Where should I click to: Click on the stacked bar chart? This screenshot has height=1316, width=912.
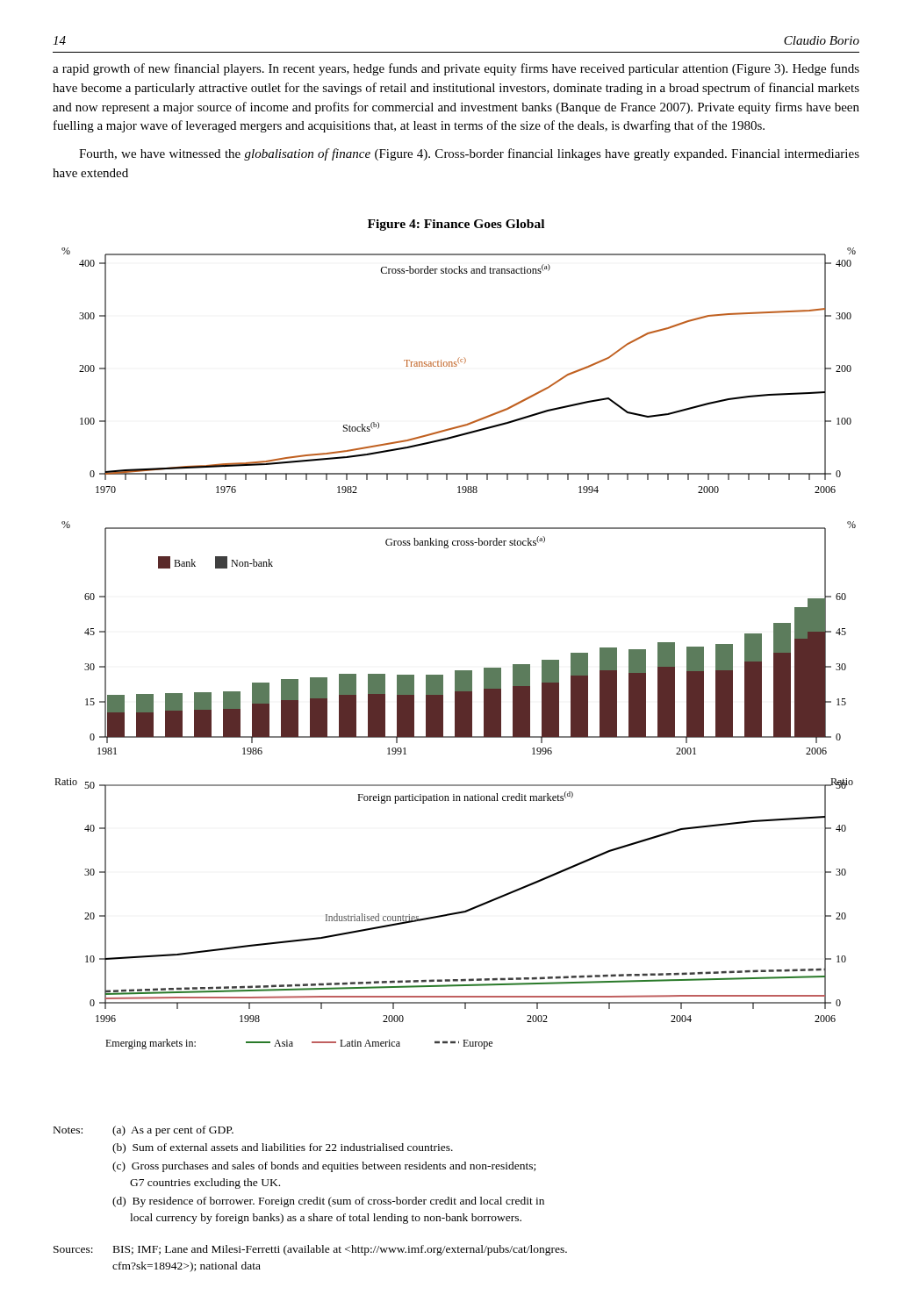click(x=456, y=640)
